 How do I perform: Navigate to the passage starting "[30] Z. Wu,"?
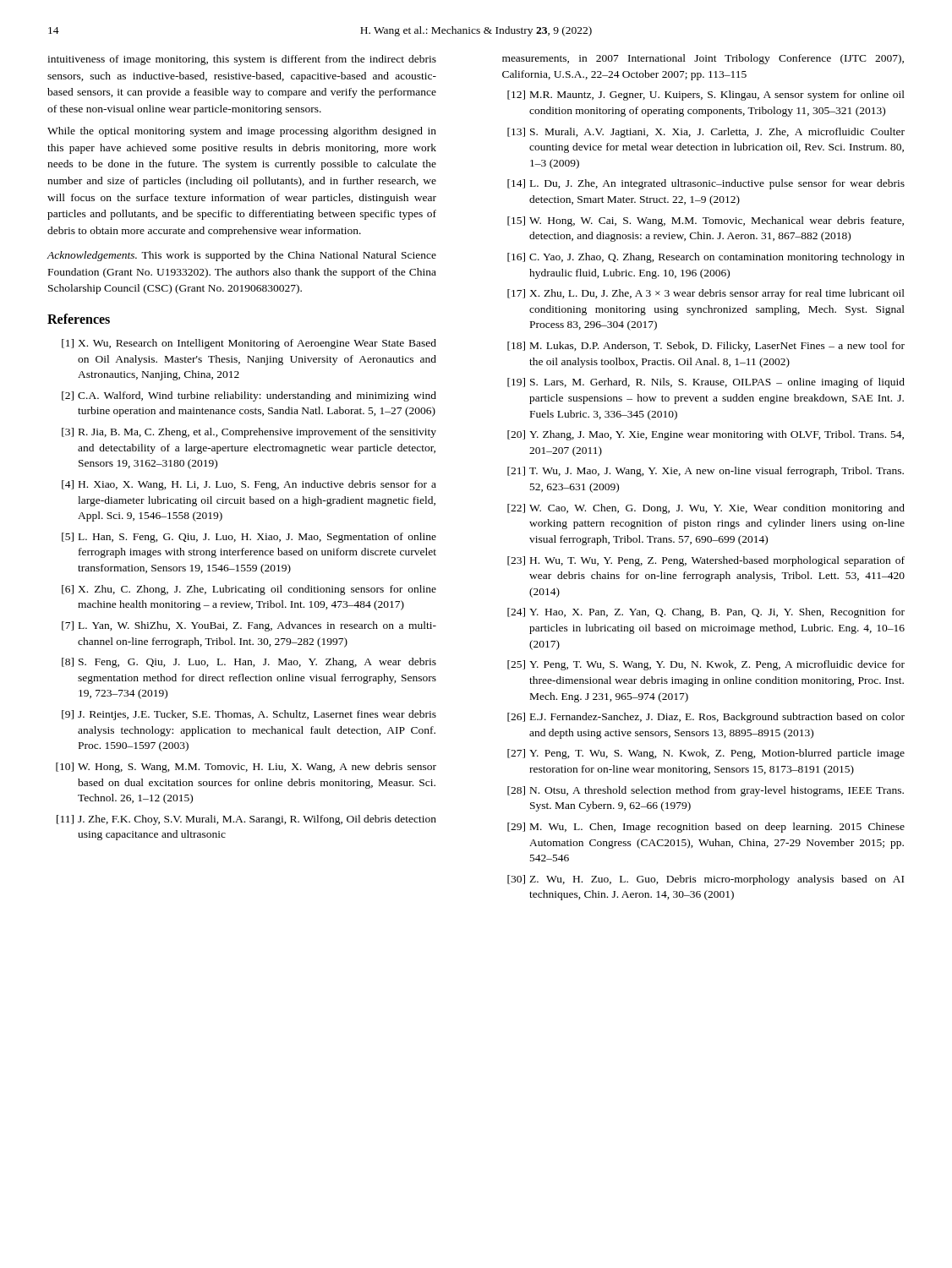tap(702, 887)
